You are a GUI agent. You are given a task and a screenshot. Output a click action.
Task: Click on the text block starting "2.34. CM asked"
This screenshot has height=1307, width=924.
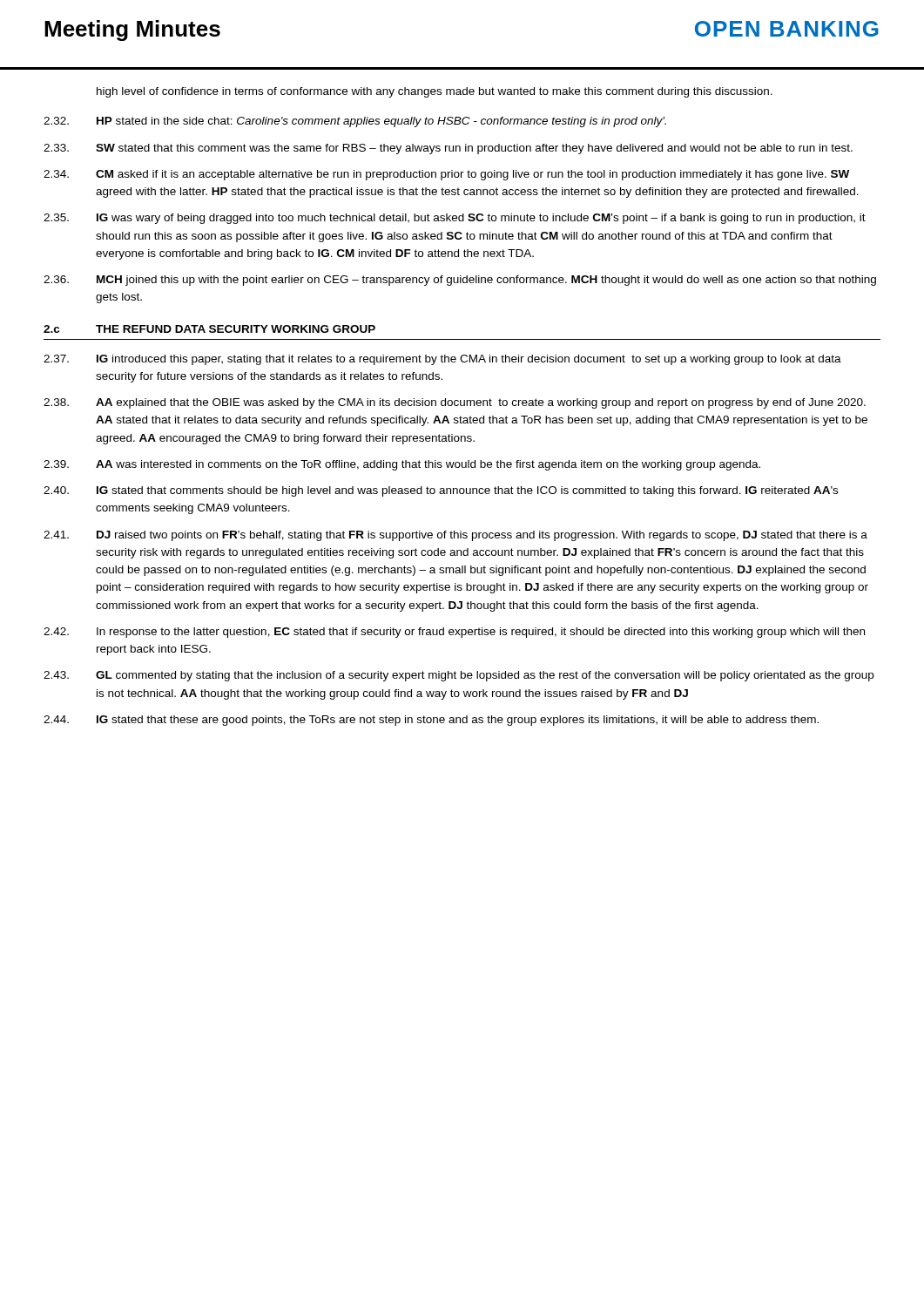tap(462, 183)
